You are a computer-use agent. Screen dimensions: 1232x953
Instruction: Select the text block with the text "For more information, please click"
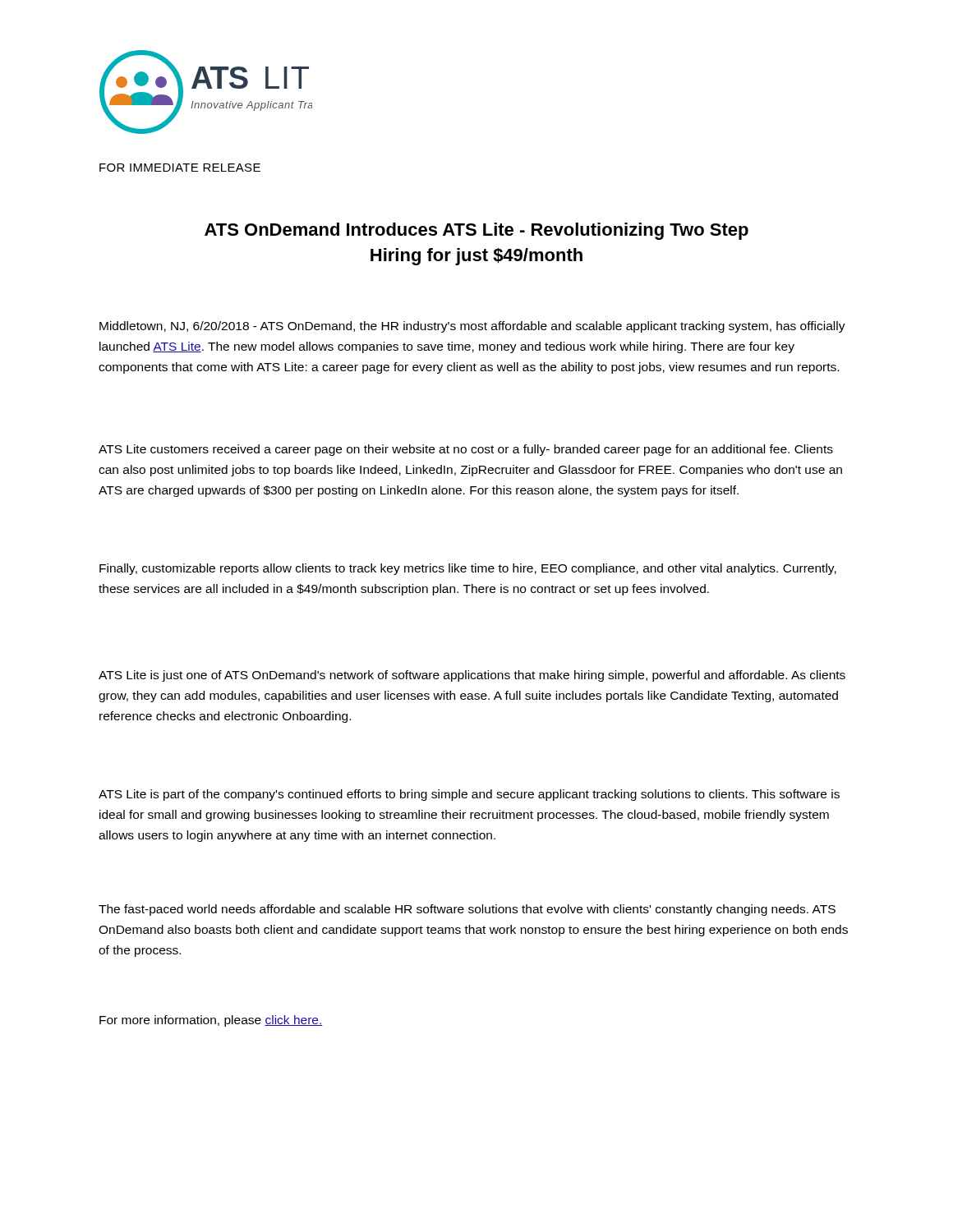pos(210,1020)
